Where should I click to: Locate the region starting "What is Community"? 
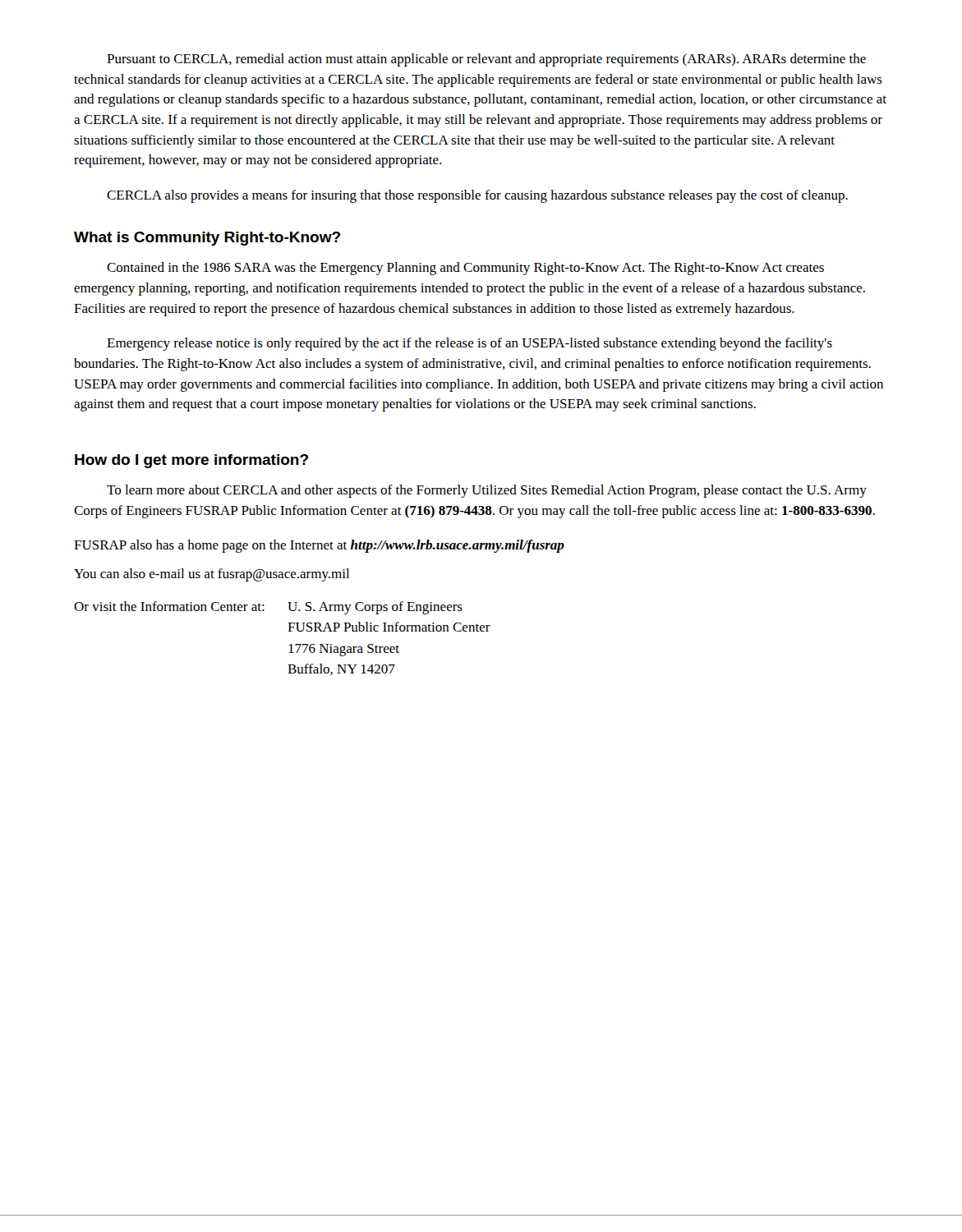coord(208,237)
